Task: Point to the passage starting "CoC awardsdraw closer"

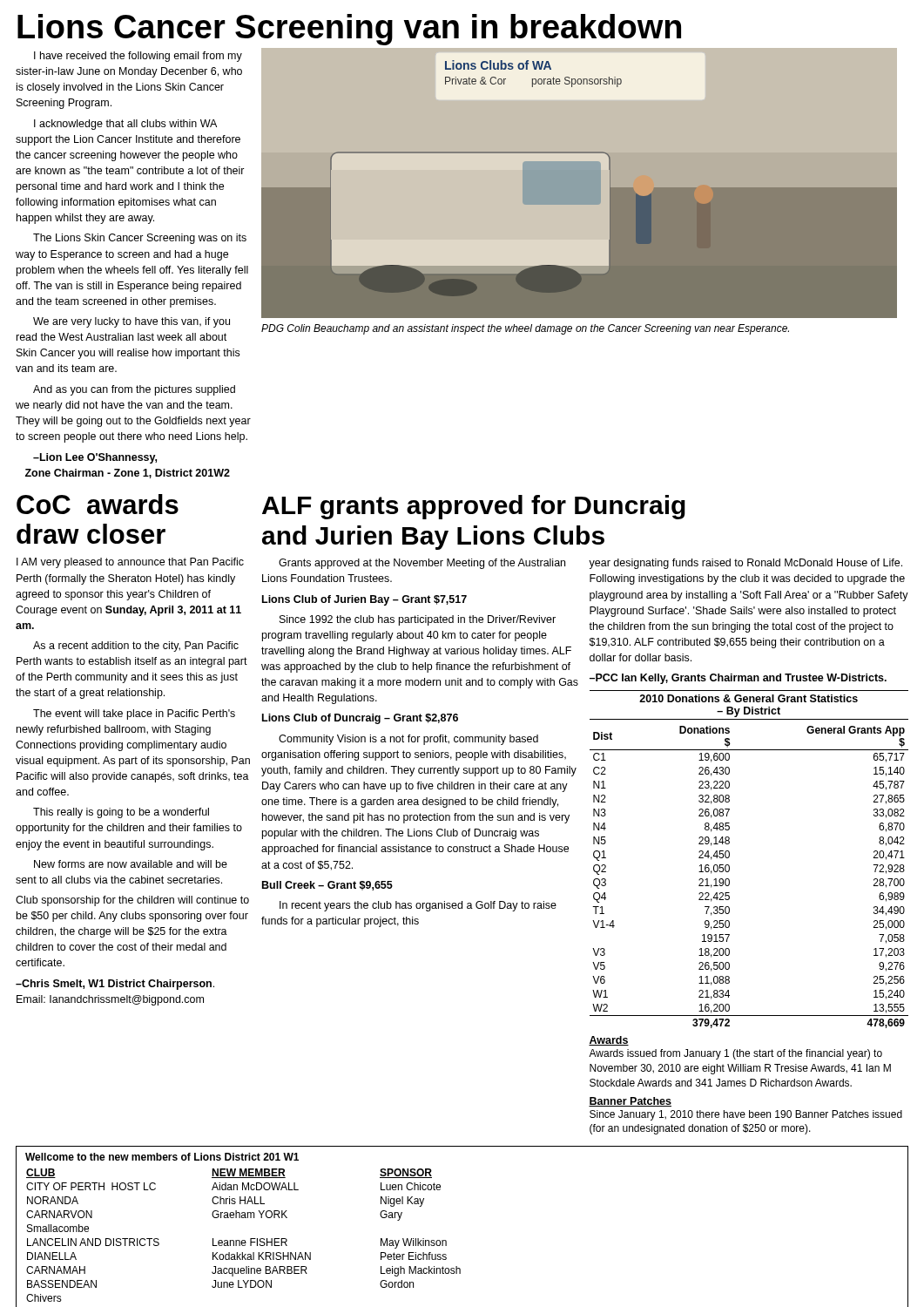Action: (97, 520)
